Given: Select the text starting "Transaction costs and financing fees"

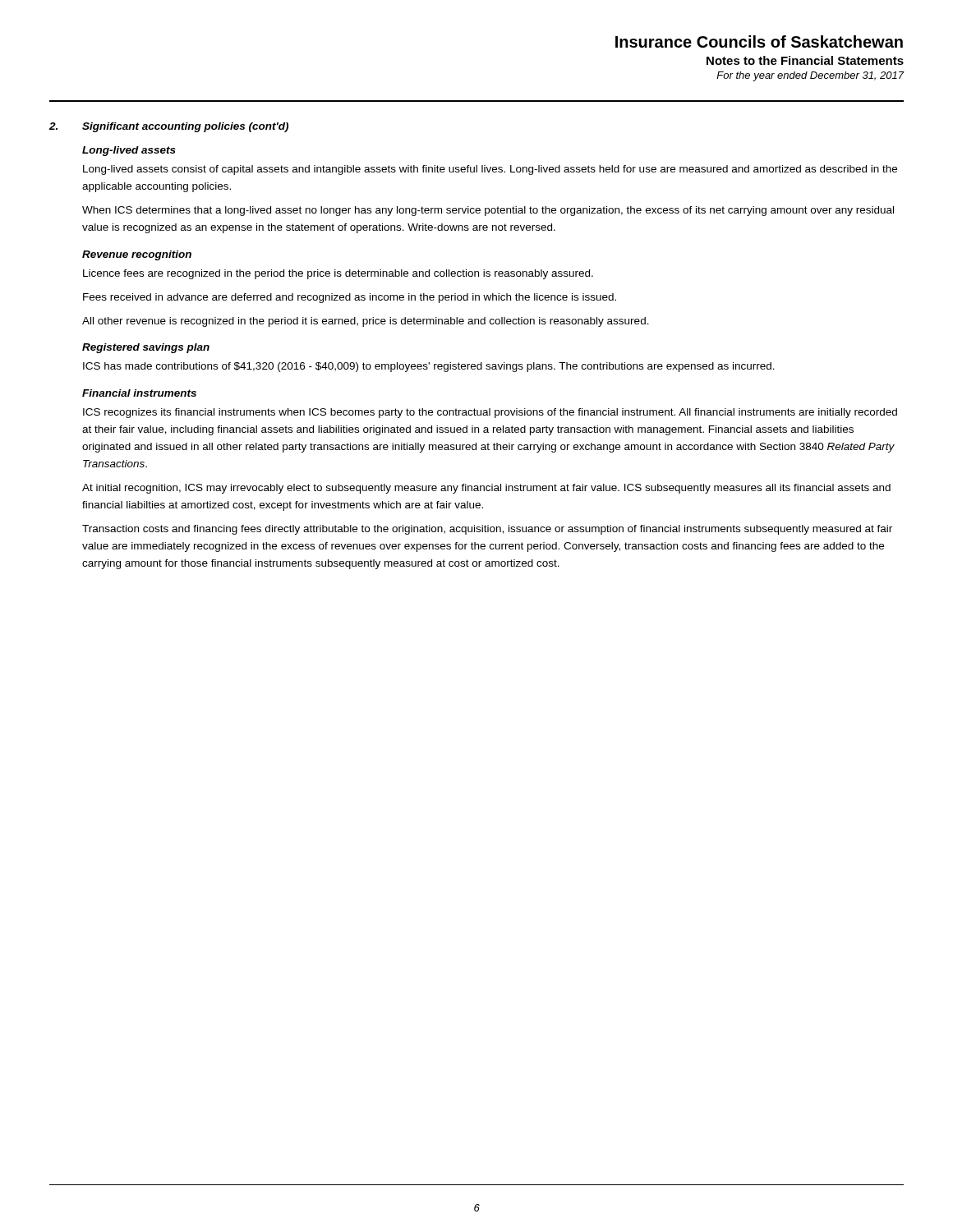Looking at the screenshot, I should point(487,546).
